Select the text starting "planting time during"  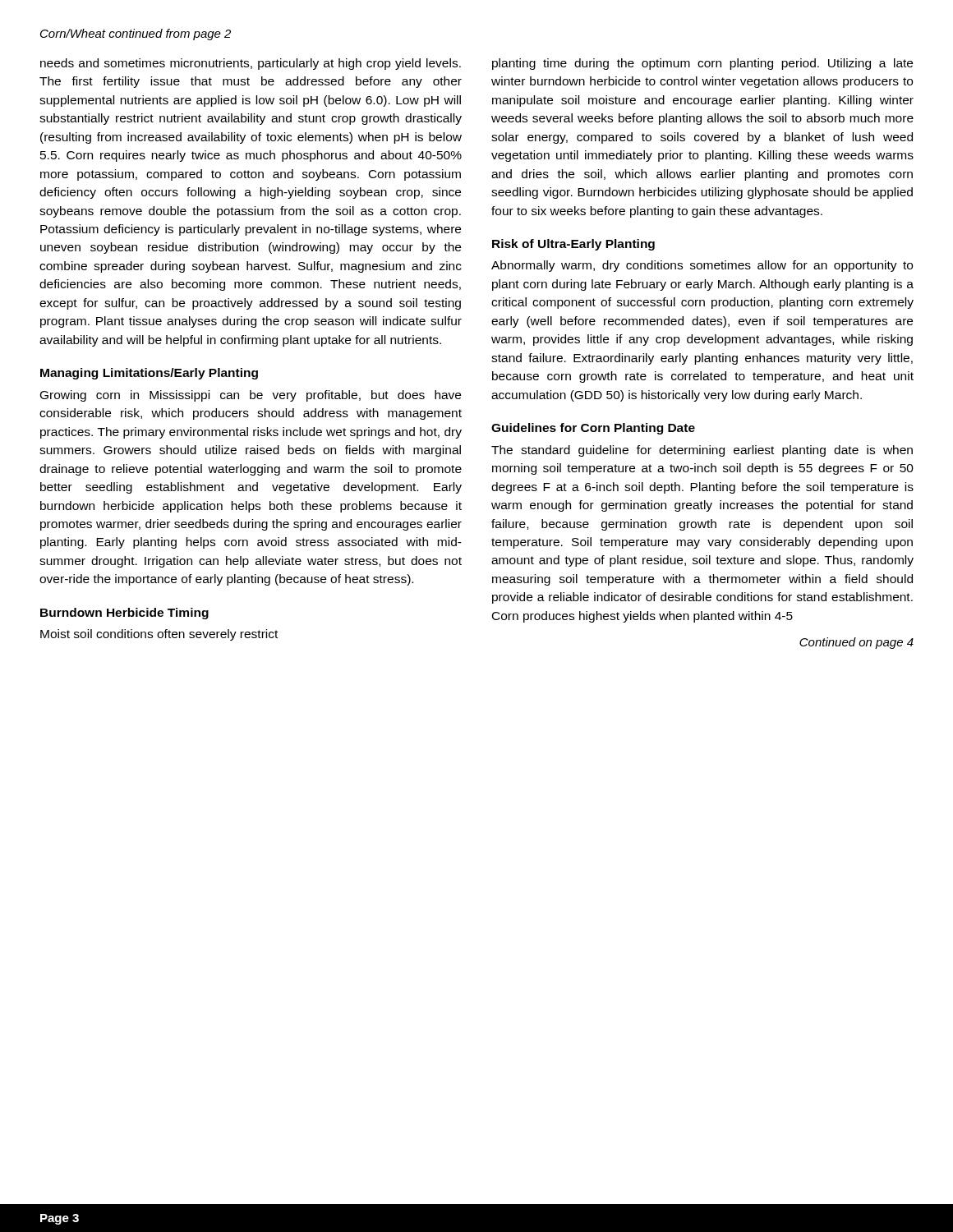click(x=702, y=137)
